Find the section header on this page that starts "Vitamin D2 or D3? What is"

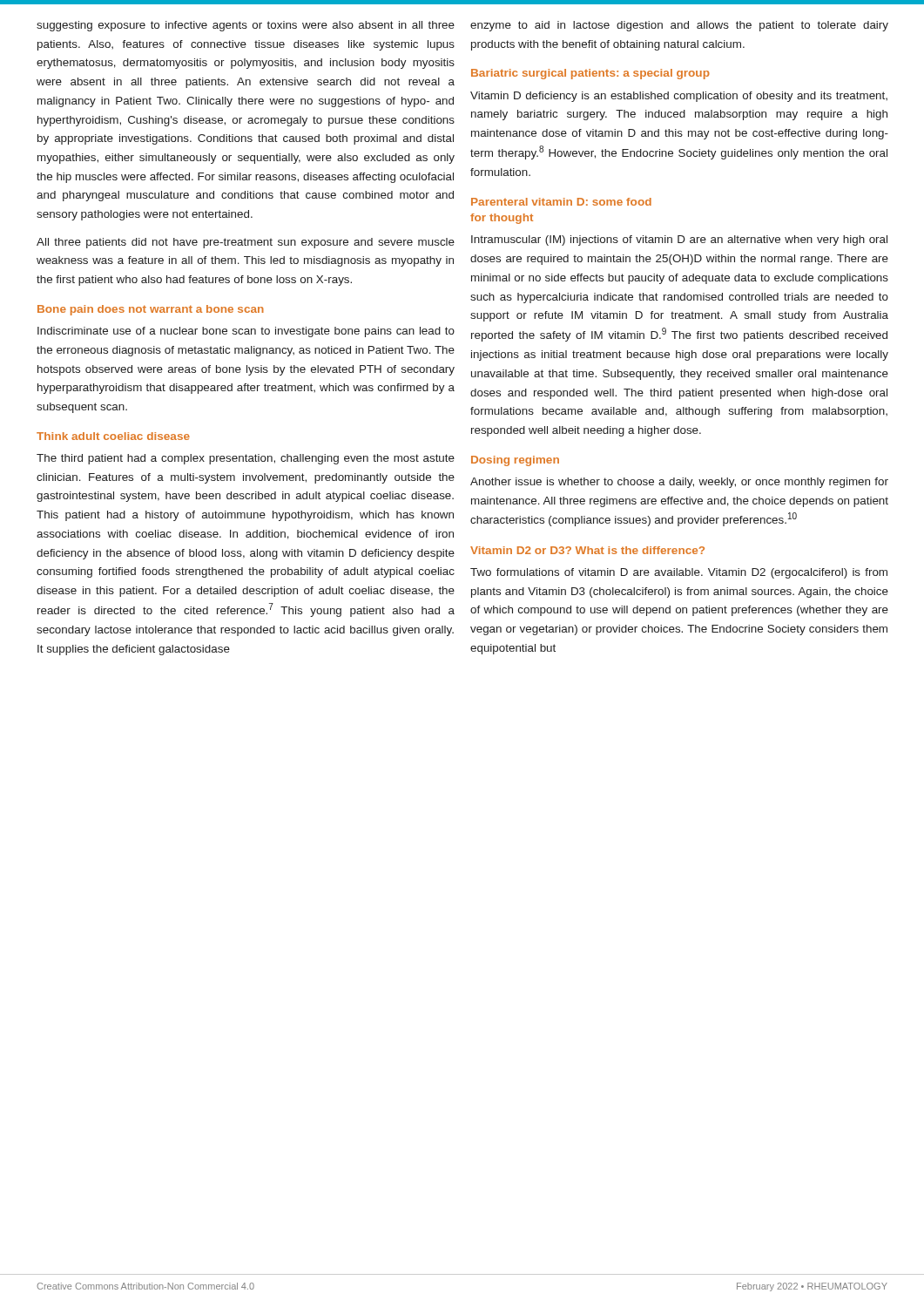click(588, 550)
